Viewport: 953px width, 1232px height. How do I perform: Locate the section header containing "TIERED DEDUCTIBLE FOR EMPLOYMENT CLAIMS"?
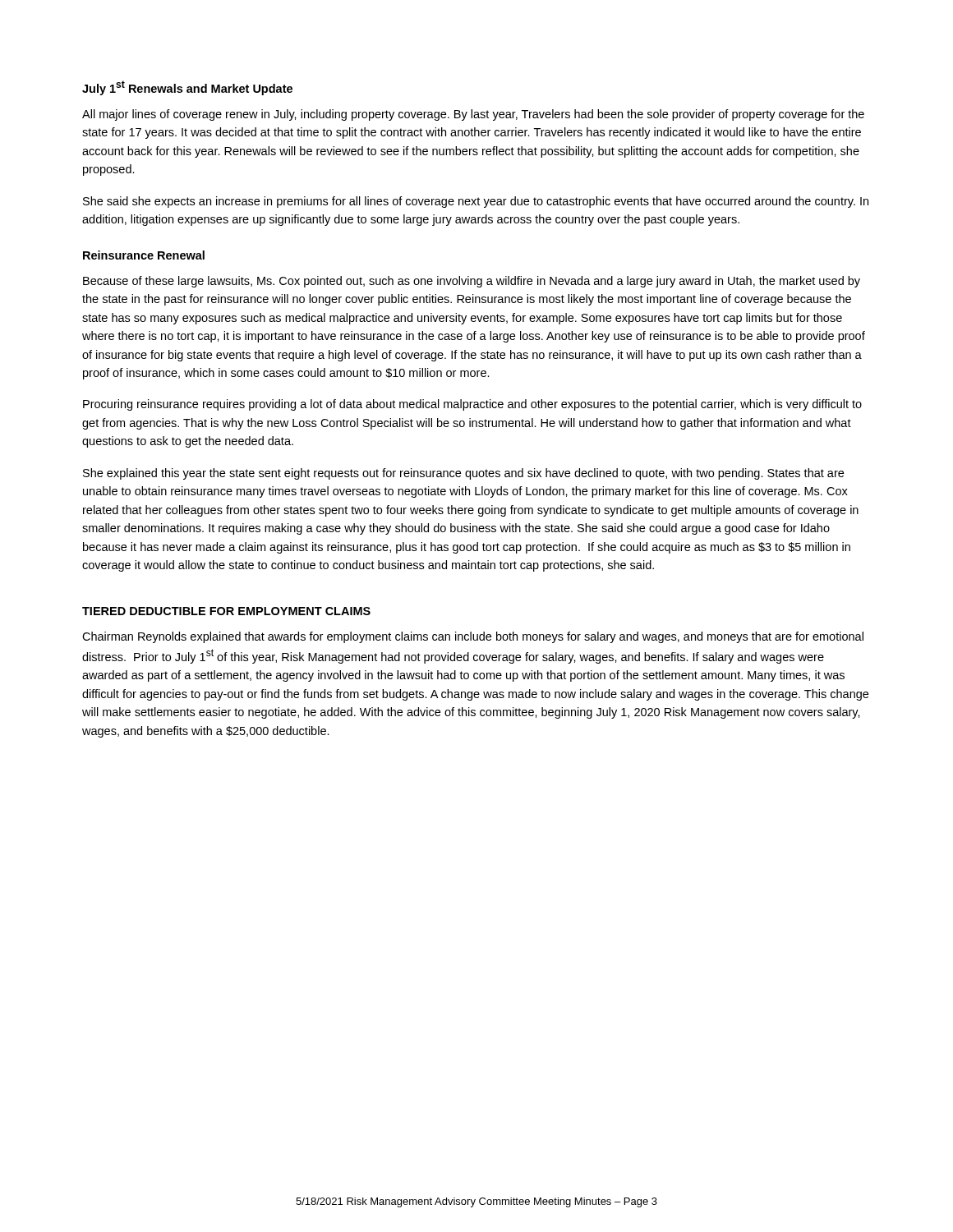pos(226,611)
